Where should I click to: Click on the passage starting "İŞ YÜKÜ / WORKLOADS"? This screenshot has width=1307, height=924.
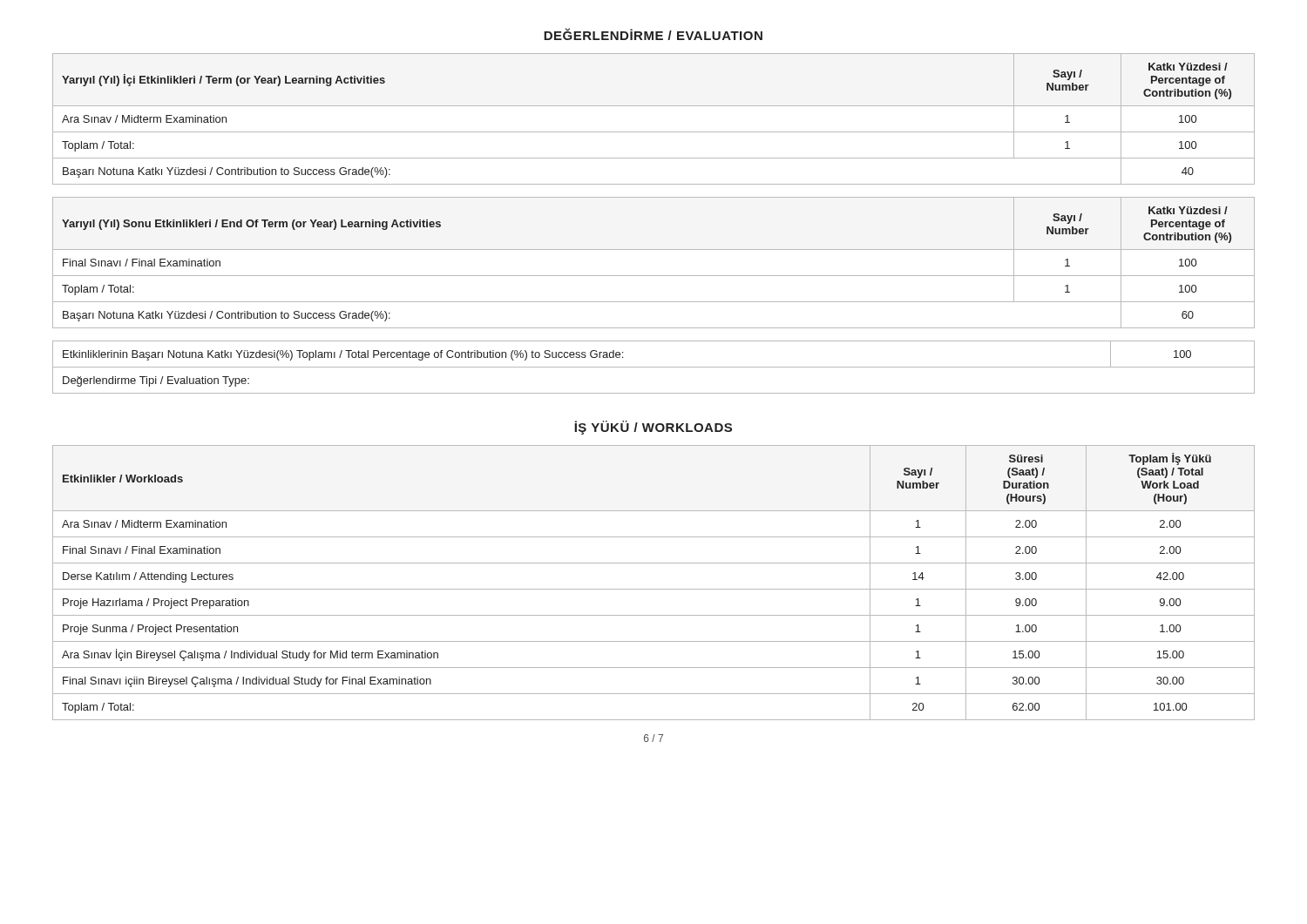(x=654, y=427)
